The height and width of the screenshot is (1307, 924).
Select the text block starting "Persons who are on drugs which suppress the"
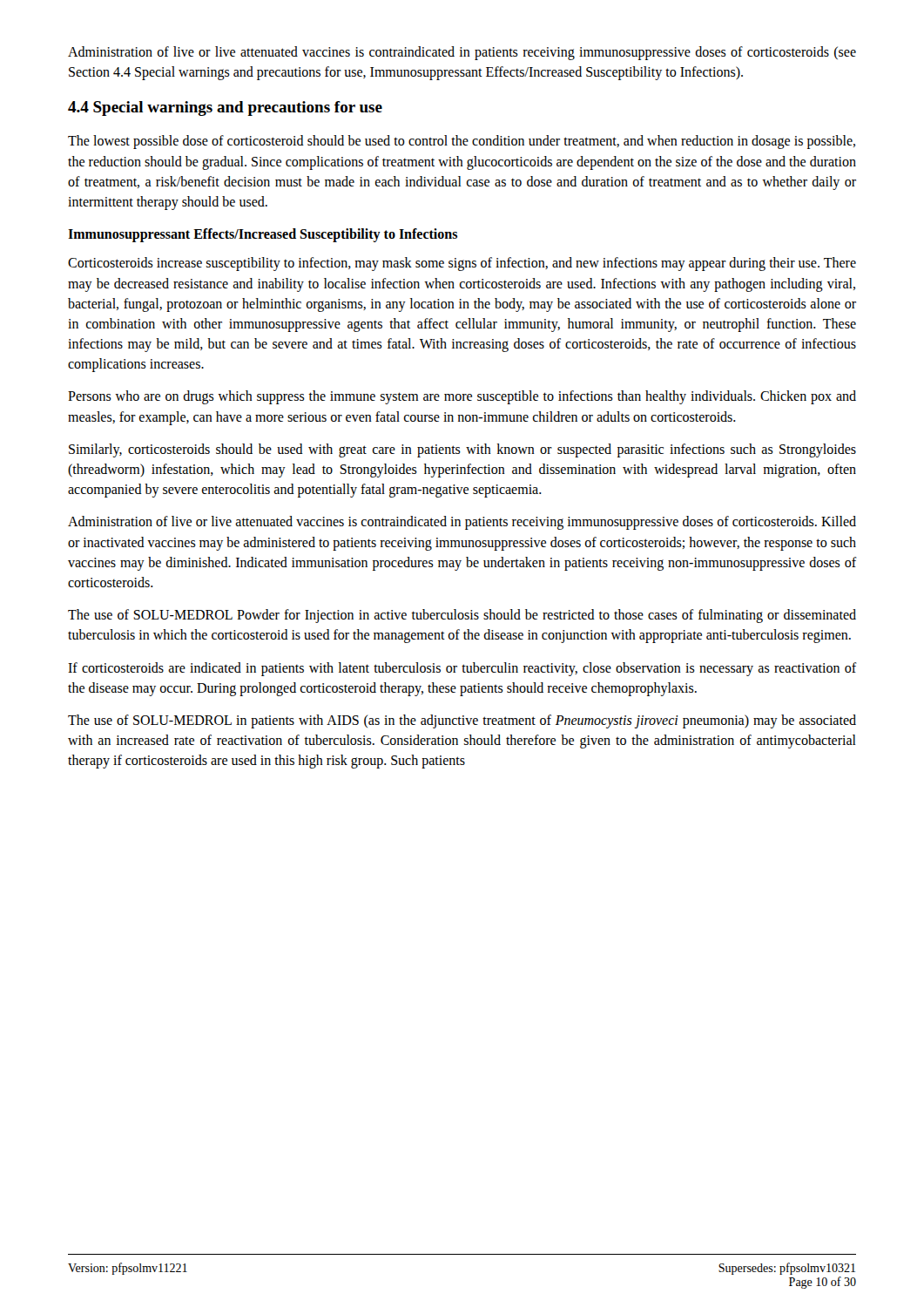[462, 407]
